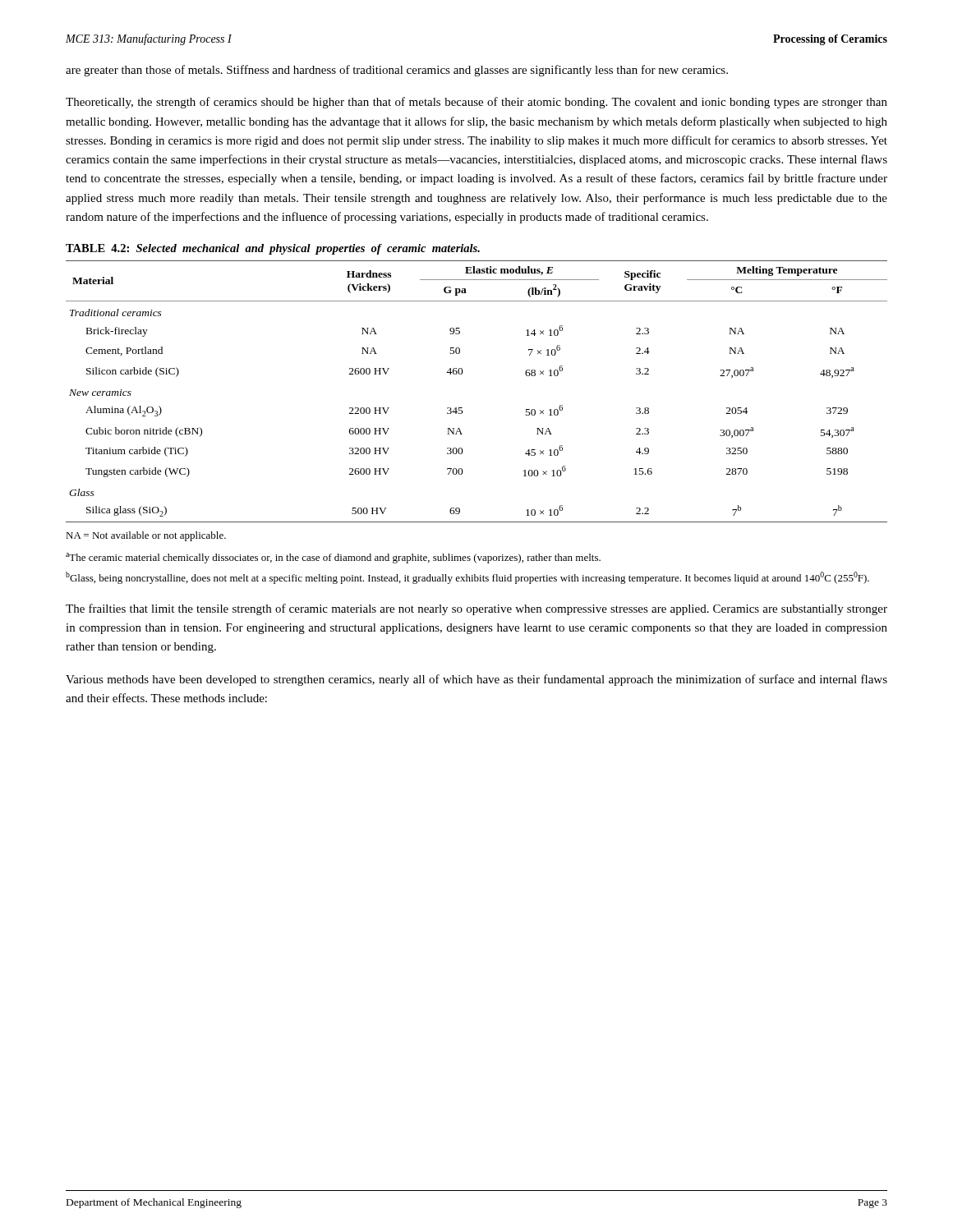Click on the footnote that reads "bGlass, being noncrystalline, does not melt at"

[x=468, y=577]
